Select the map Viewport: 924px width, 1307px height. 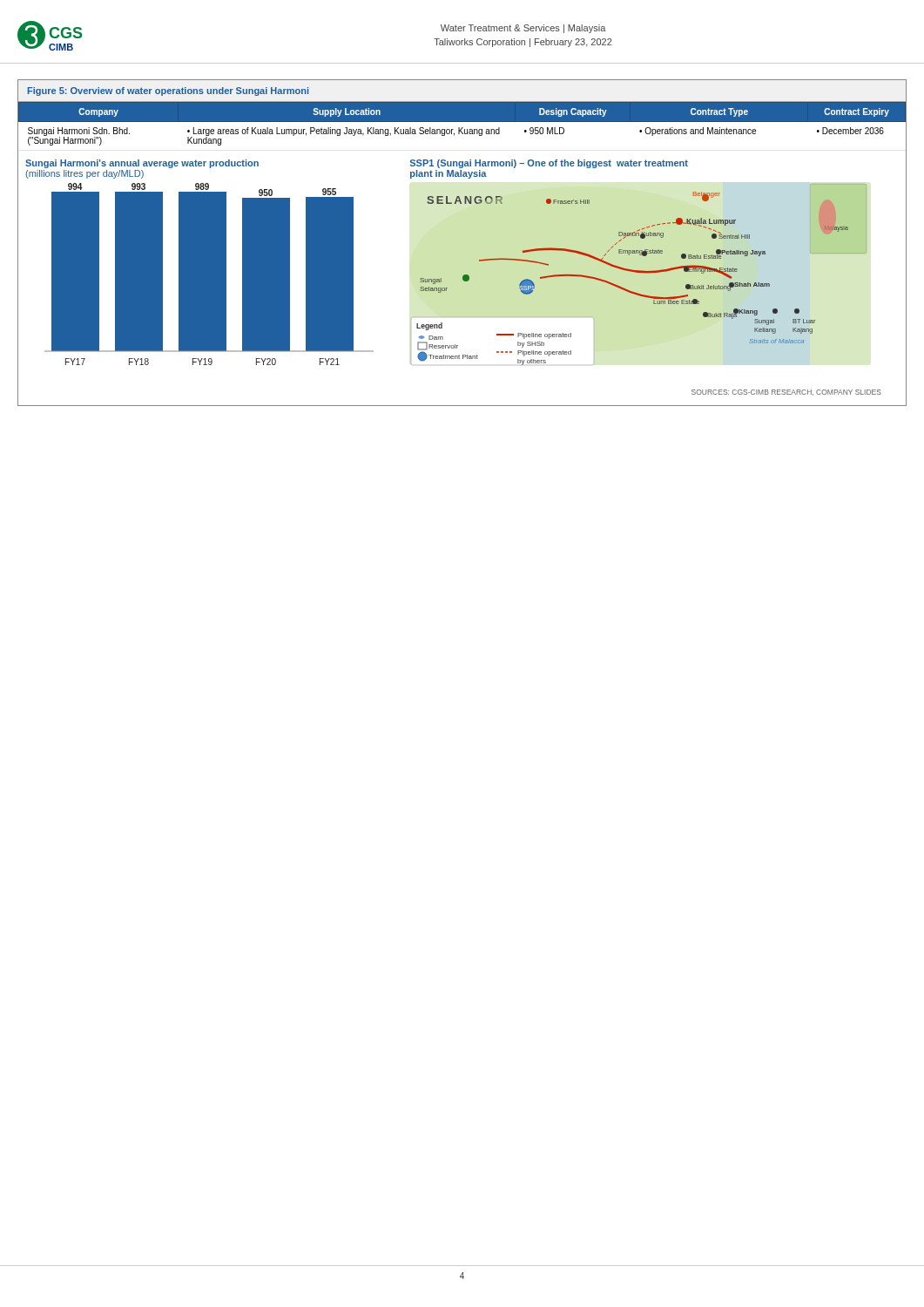(650, 284)
